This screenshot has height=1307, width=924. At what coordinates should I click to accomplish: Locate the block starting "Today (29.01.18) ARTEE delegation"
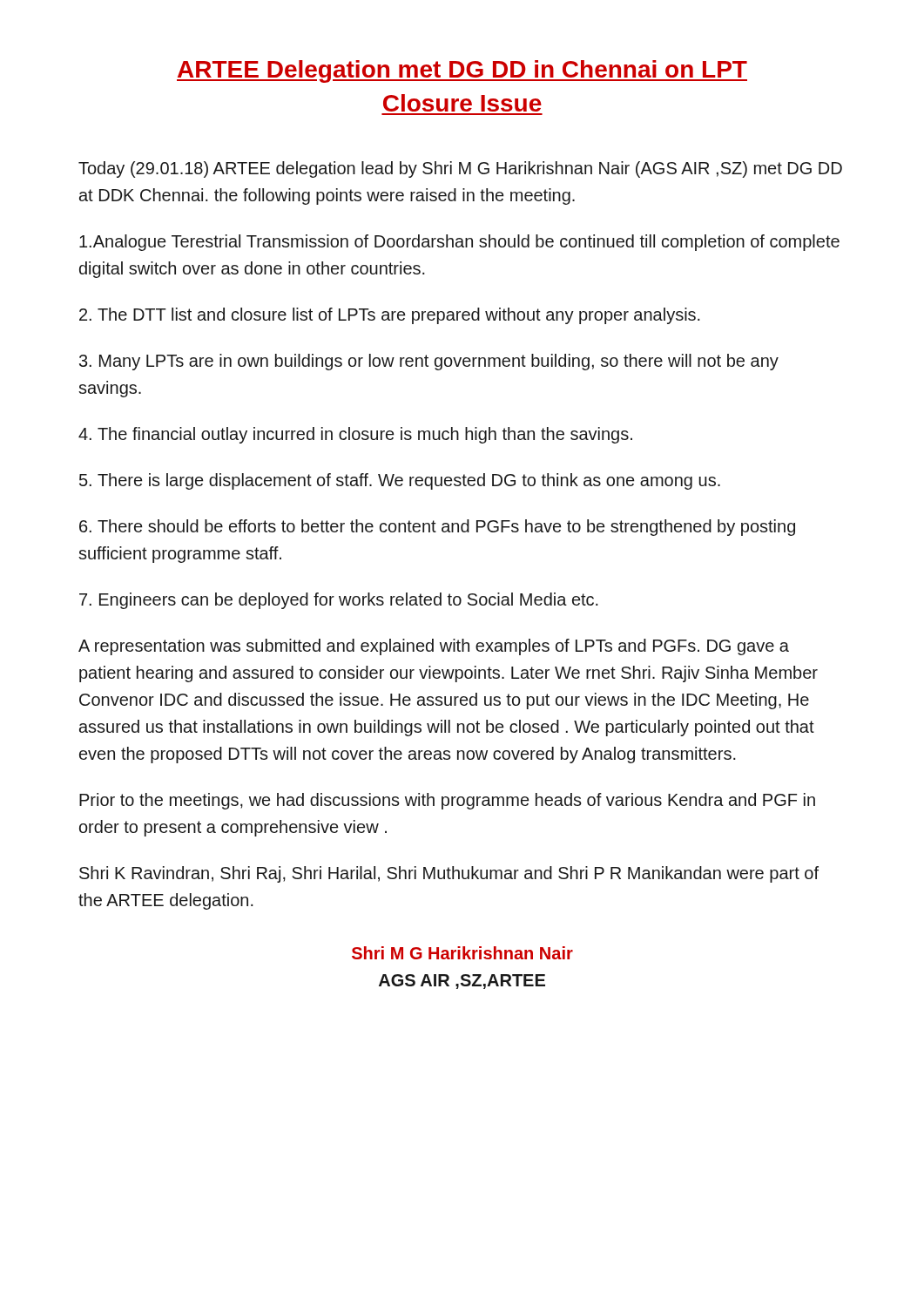[x=461, y=182]
